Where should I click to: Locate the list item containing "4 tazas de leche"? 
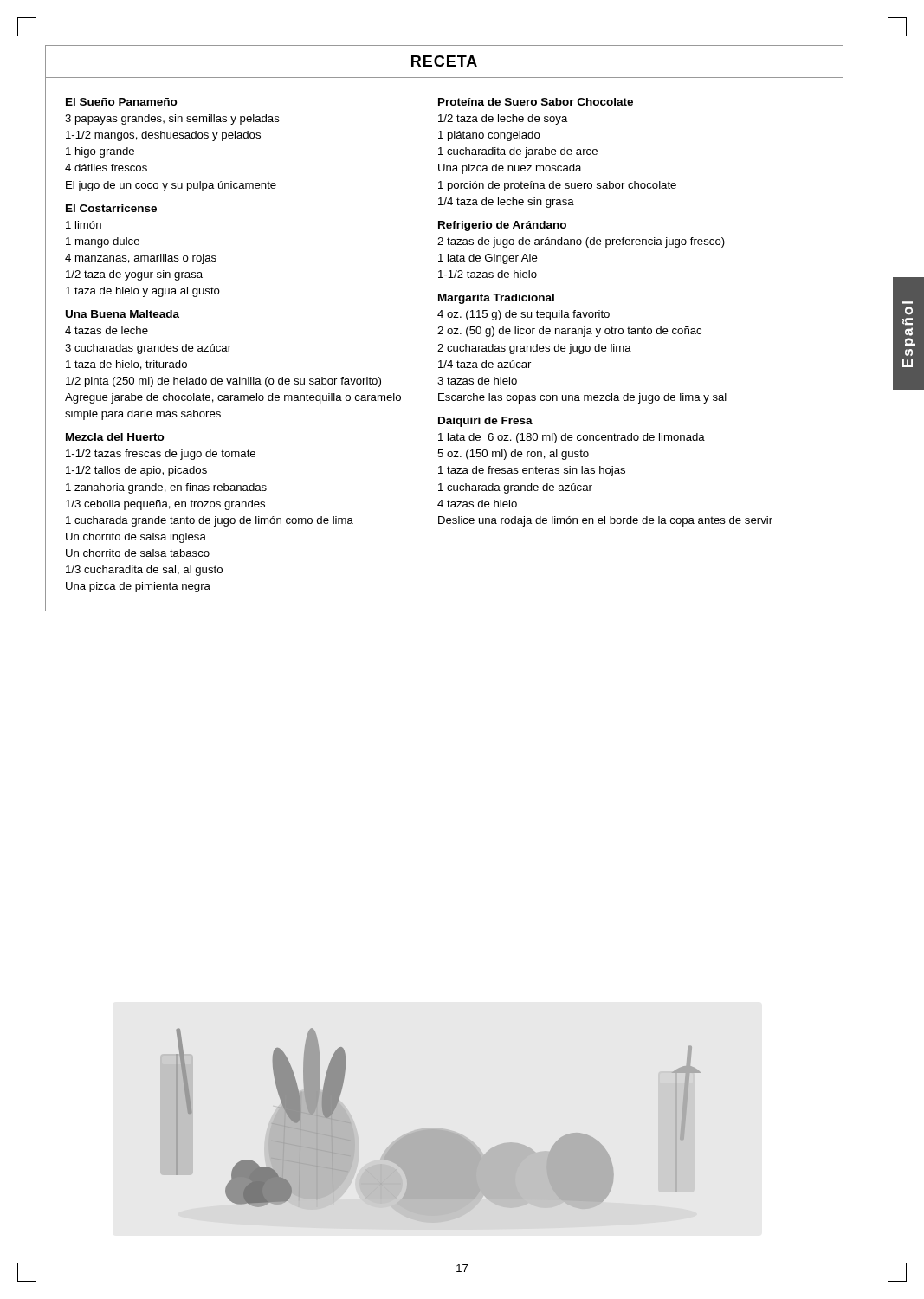tap(107, 331)
